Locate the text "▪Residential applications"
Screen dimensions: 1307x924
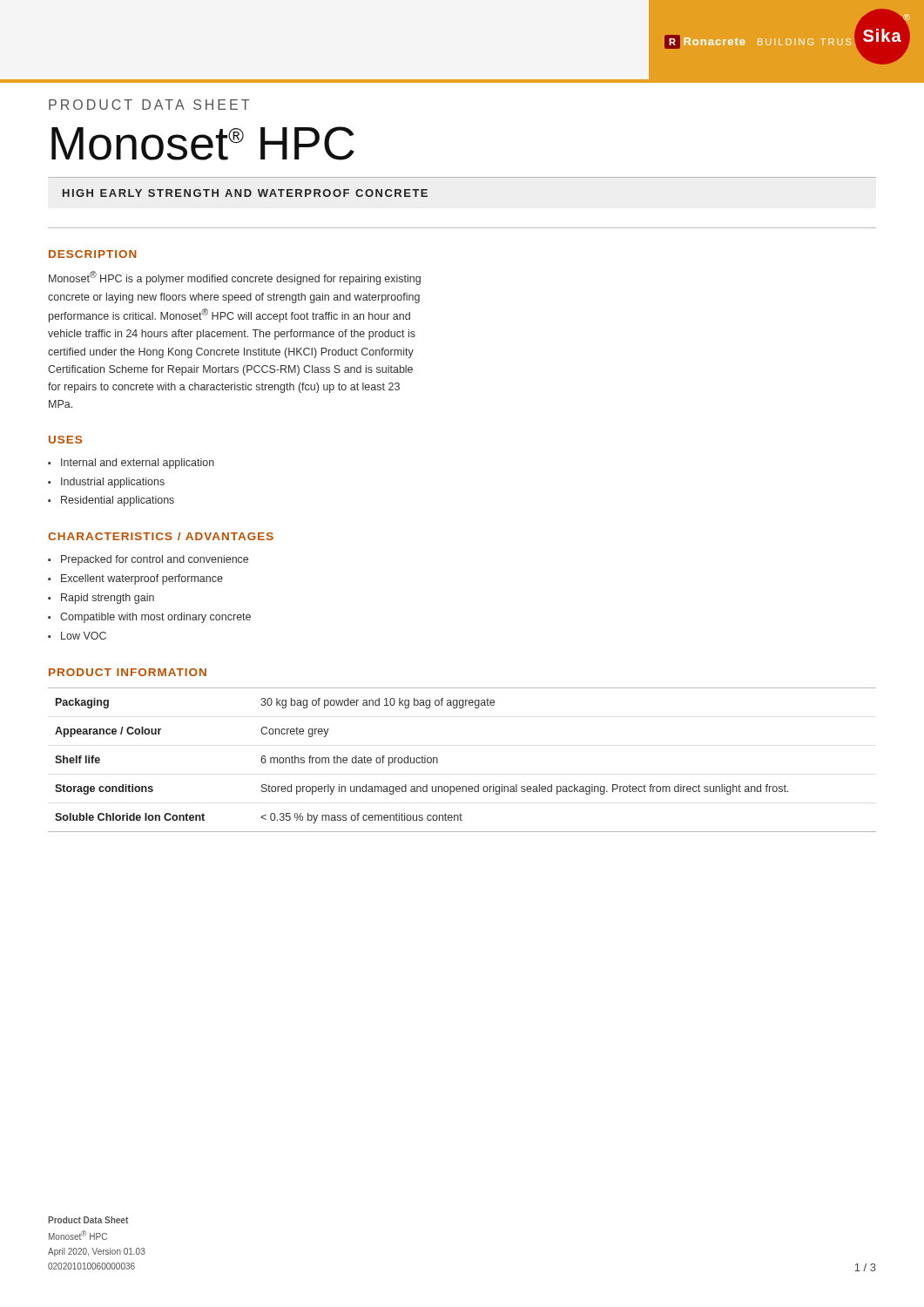(111, 501)
